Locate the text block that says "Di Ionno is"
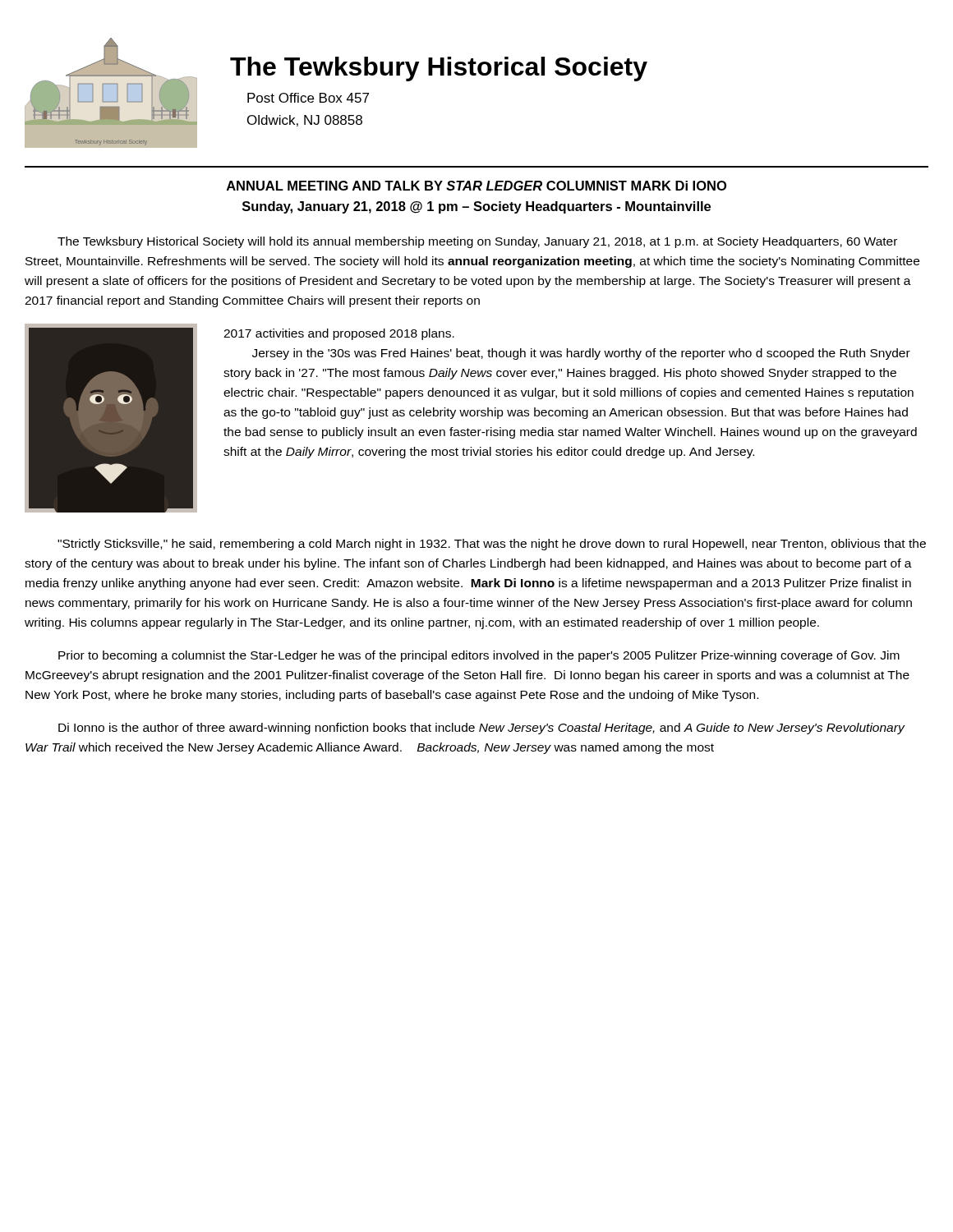The width and height of the screenshot is (953, 1232). tap(464, 737)
